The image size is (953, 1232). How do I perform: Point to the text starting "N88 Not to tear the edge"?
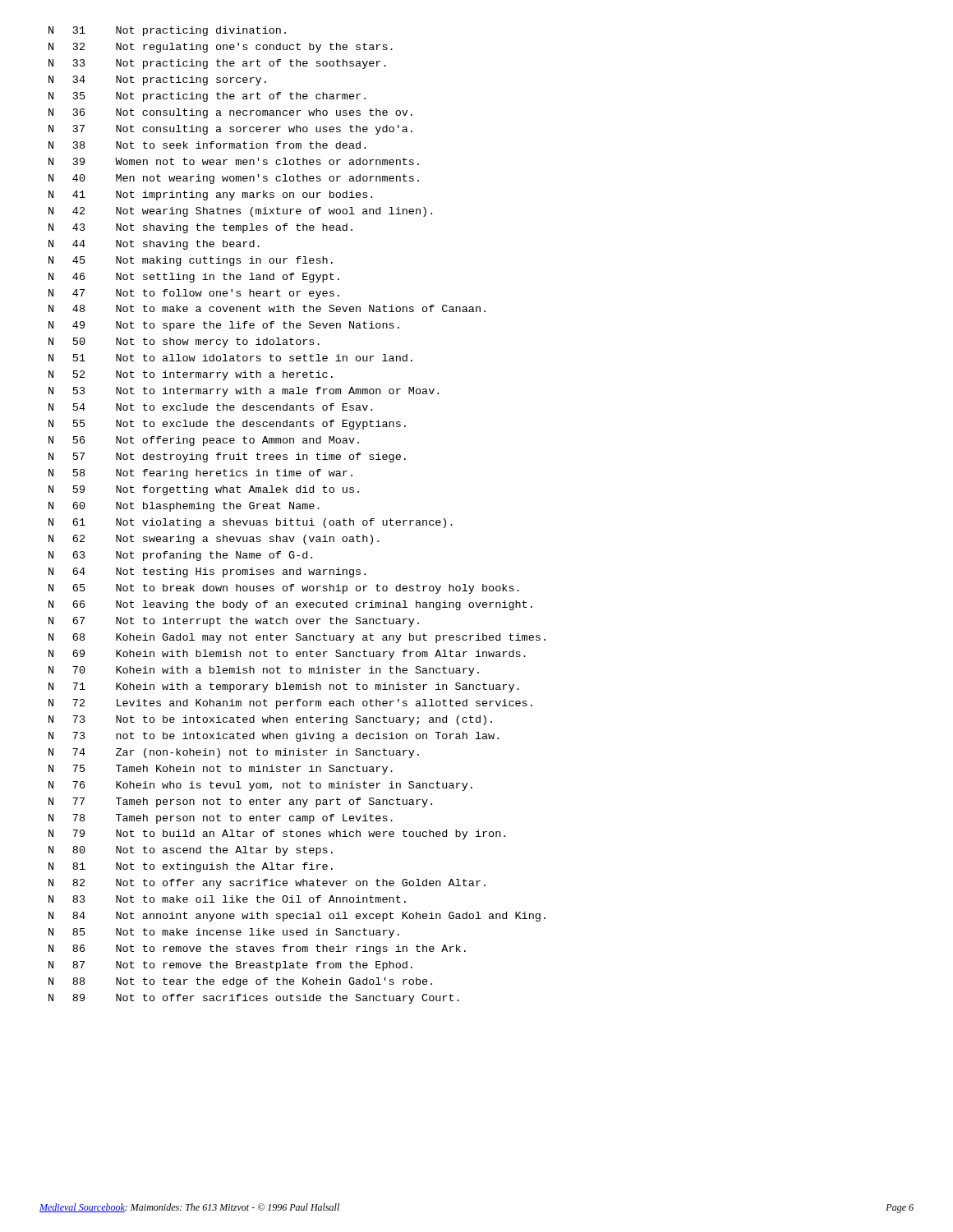(240, 982)
